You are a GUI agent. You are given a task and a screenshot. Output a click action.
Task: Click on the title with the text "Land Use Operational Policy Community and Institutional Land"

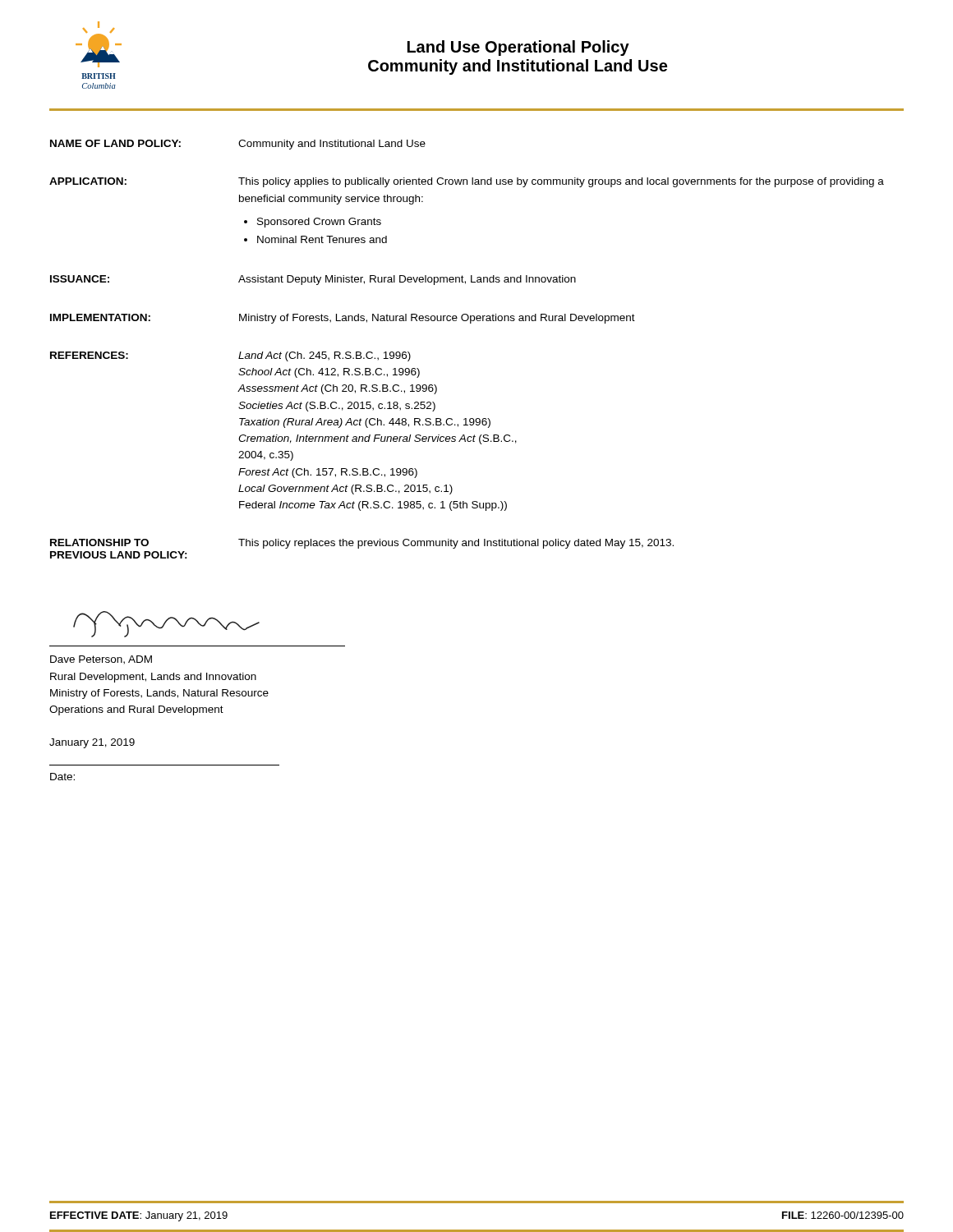coord(518,57)
